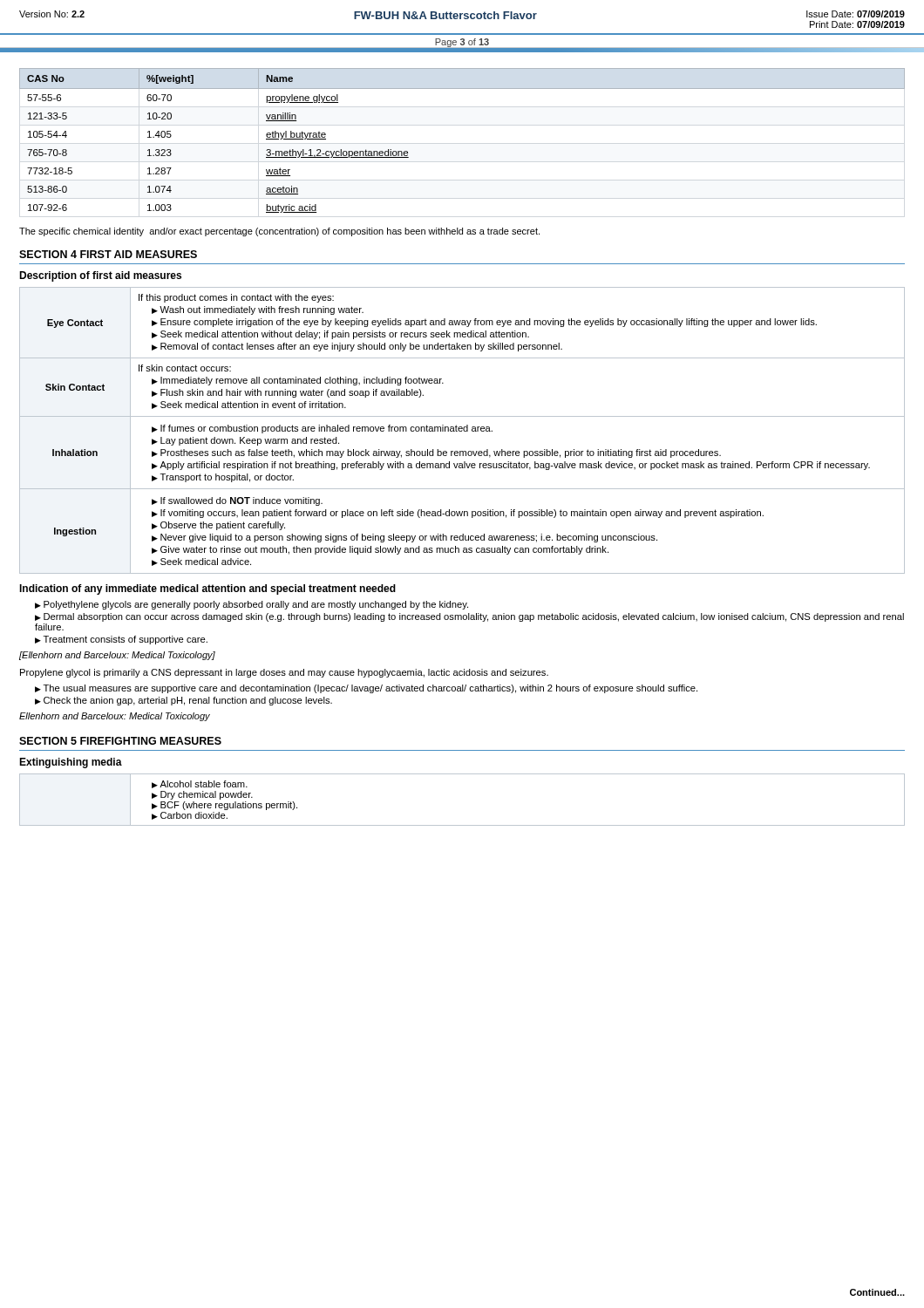Image resolution: width=924 pixels, height=1308 pixels.
Task: Find the passage starting "[Ellenhorn and Barceloux: Medical Toxicology]"
Action: click(x=117, y=655)
